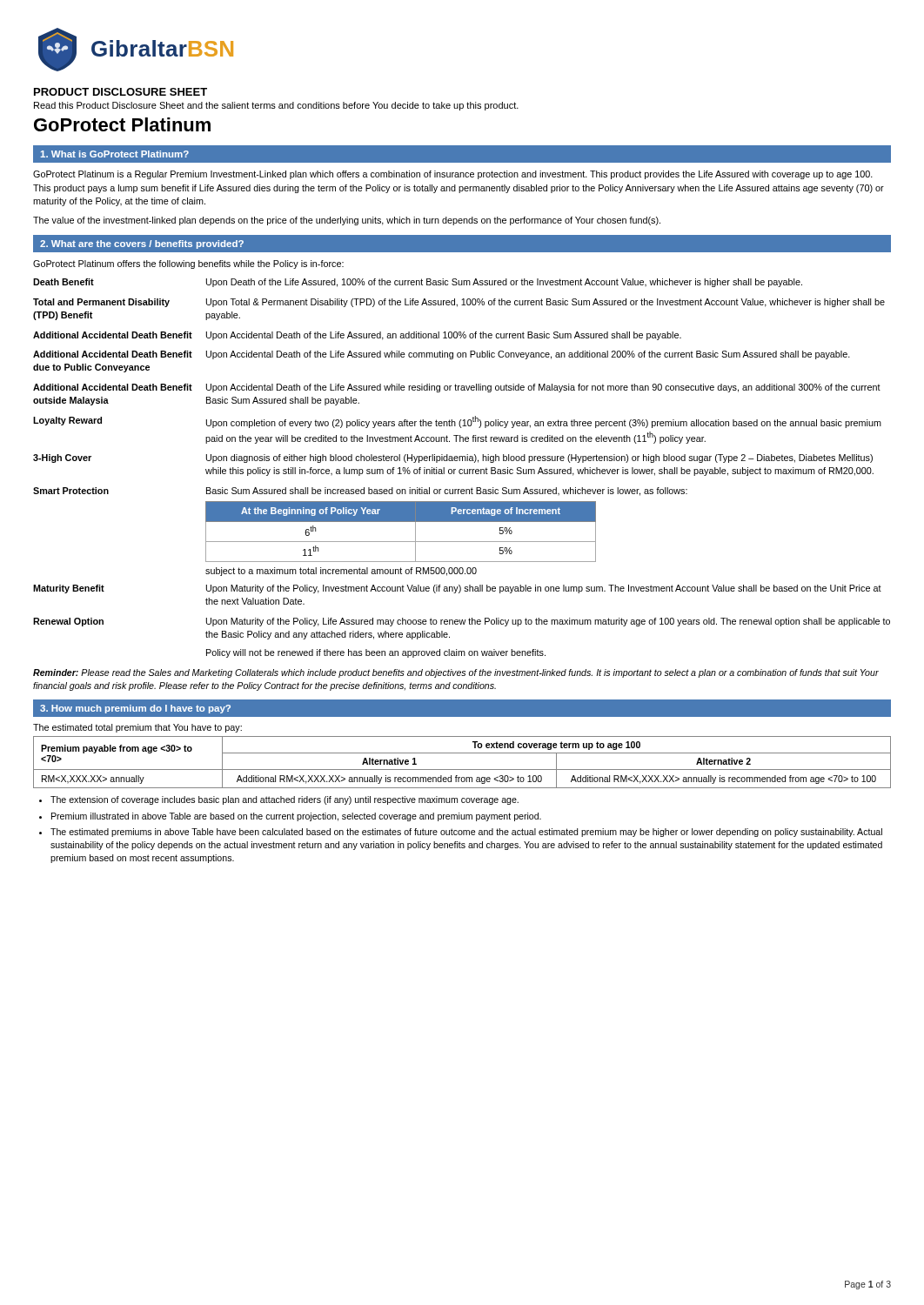The image size is (924, 1305).
Task: Locate the block of text that opens with "Total and Permanent"
Action: click(x=462, y=309)
